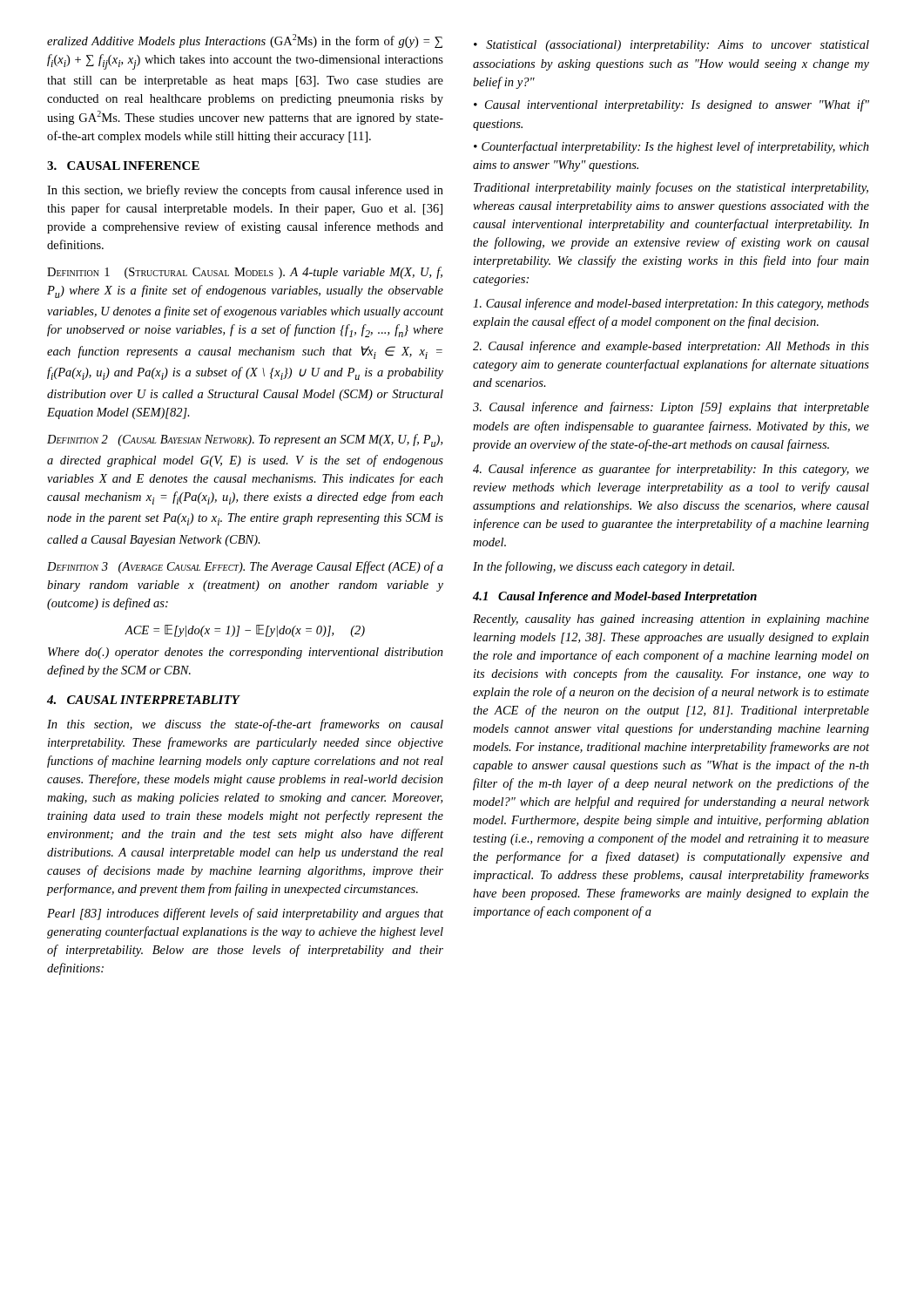Locate the section header that says "4. CAUSAL INTERPRETABLITY"
924x1307 pixels.
[x=245, y=700]
